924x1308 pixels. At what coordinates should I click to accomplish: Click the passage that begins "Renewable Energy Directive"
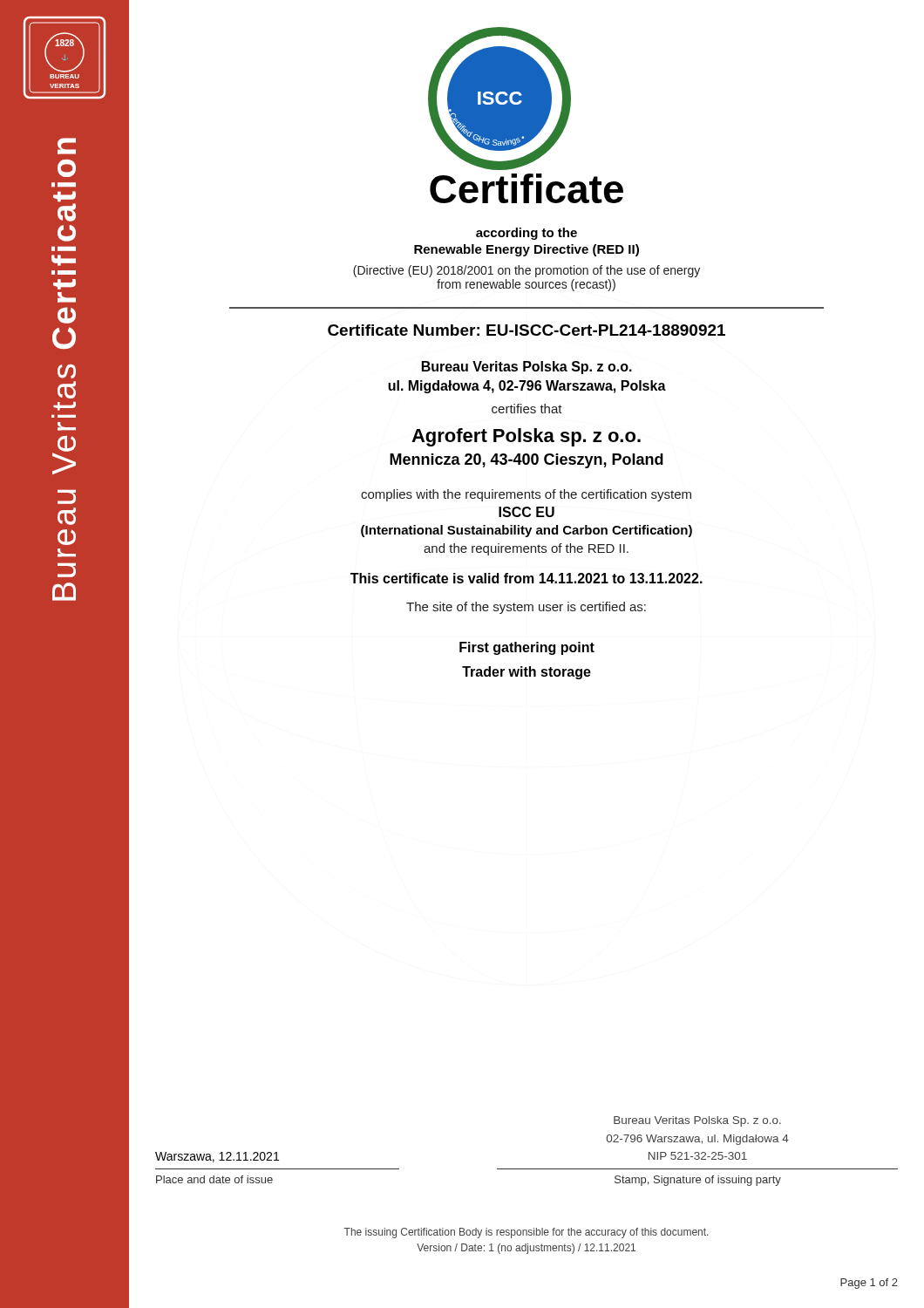tap(526, 249)
